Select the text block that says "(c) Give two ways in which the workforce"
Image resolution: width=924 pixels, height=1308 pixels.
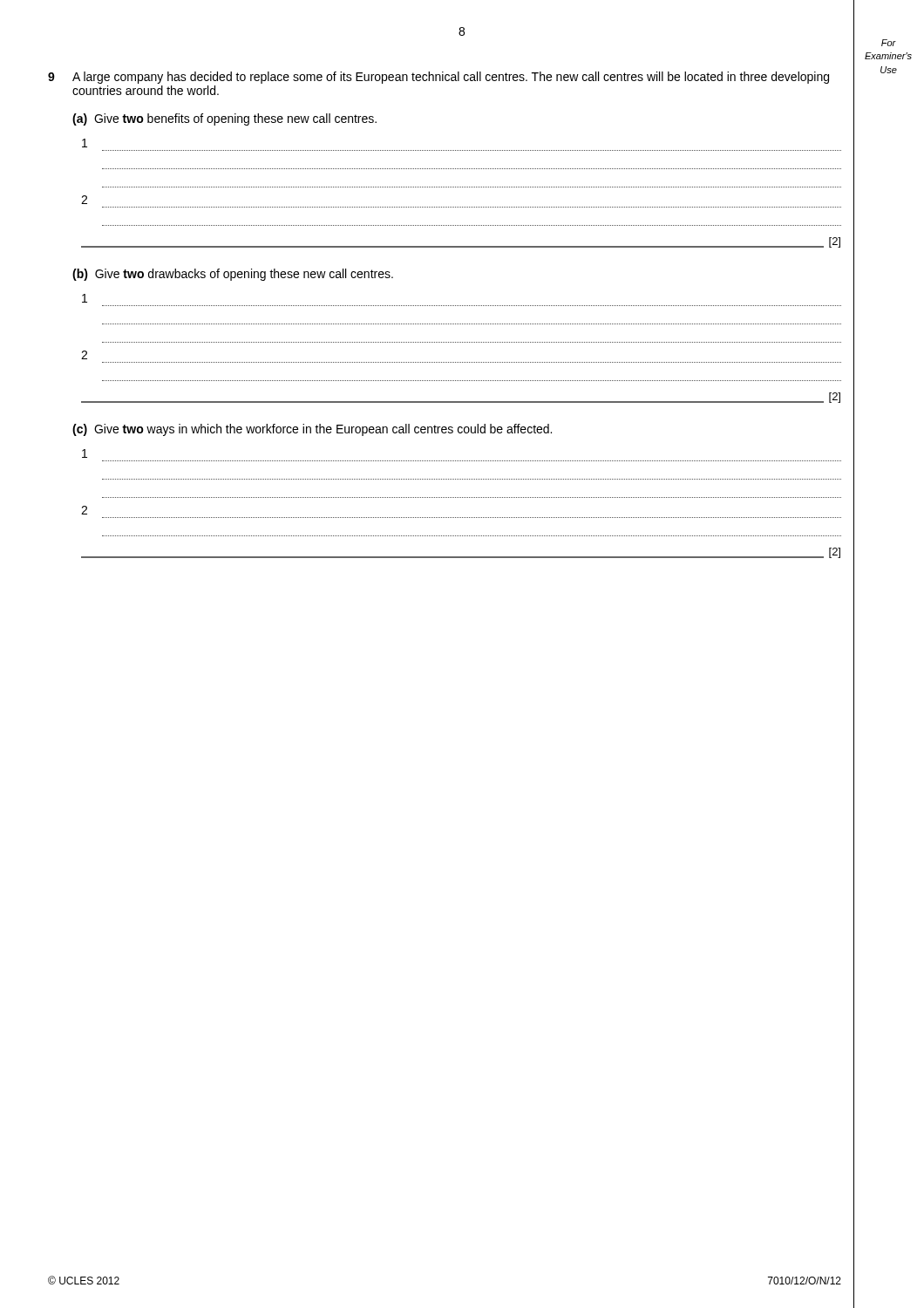click(x=457, y=490)
